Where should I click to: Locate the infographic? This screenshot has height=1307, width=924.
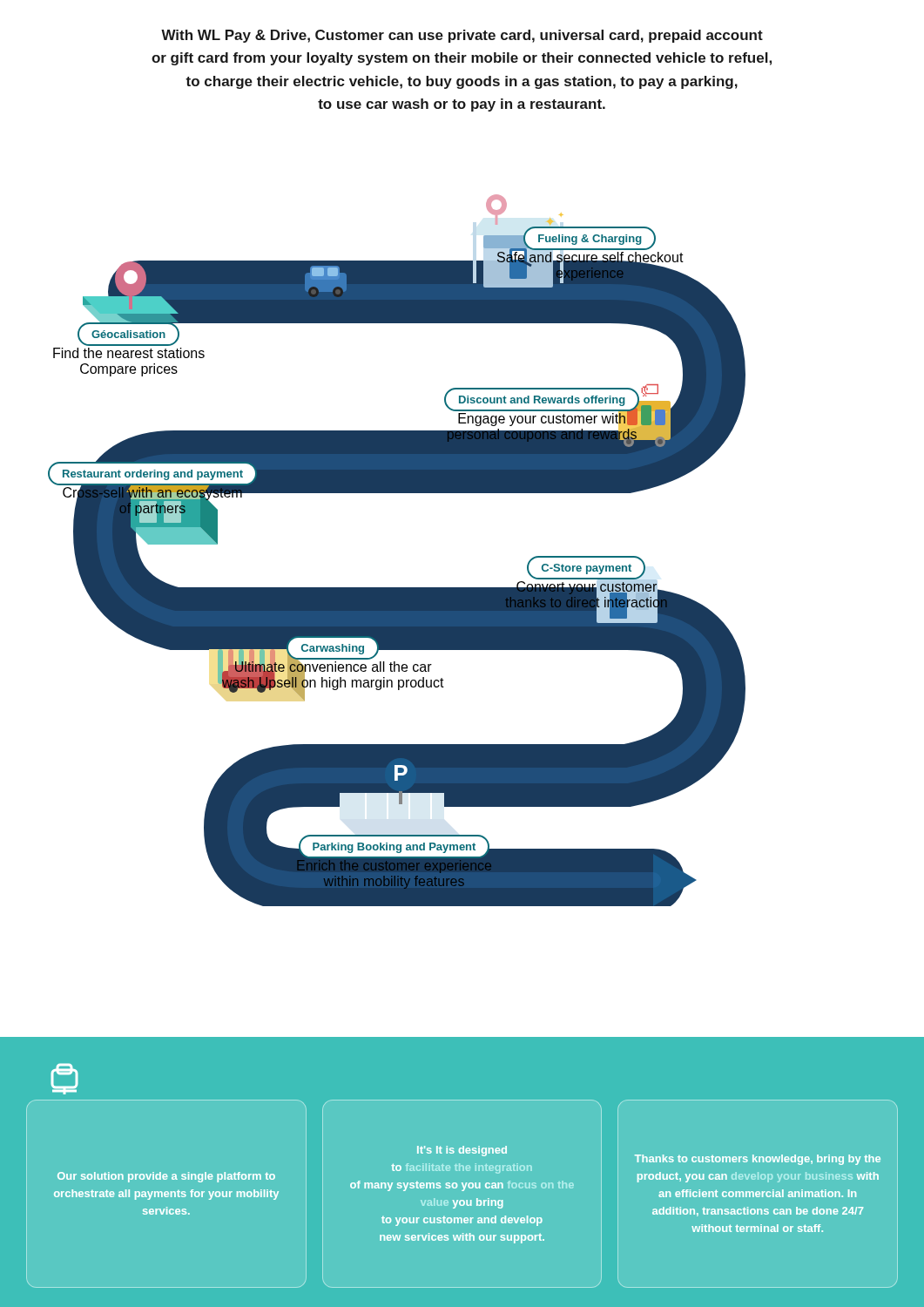click(x=462, y=518)
